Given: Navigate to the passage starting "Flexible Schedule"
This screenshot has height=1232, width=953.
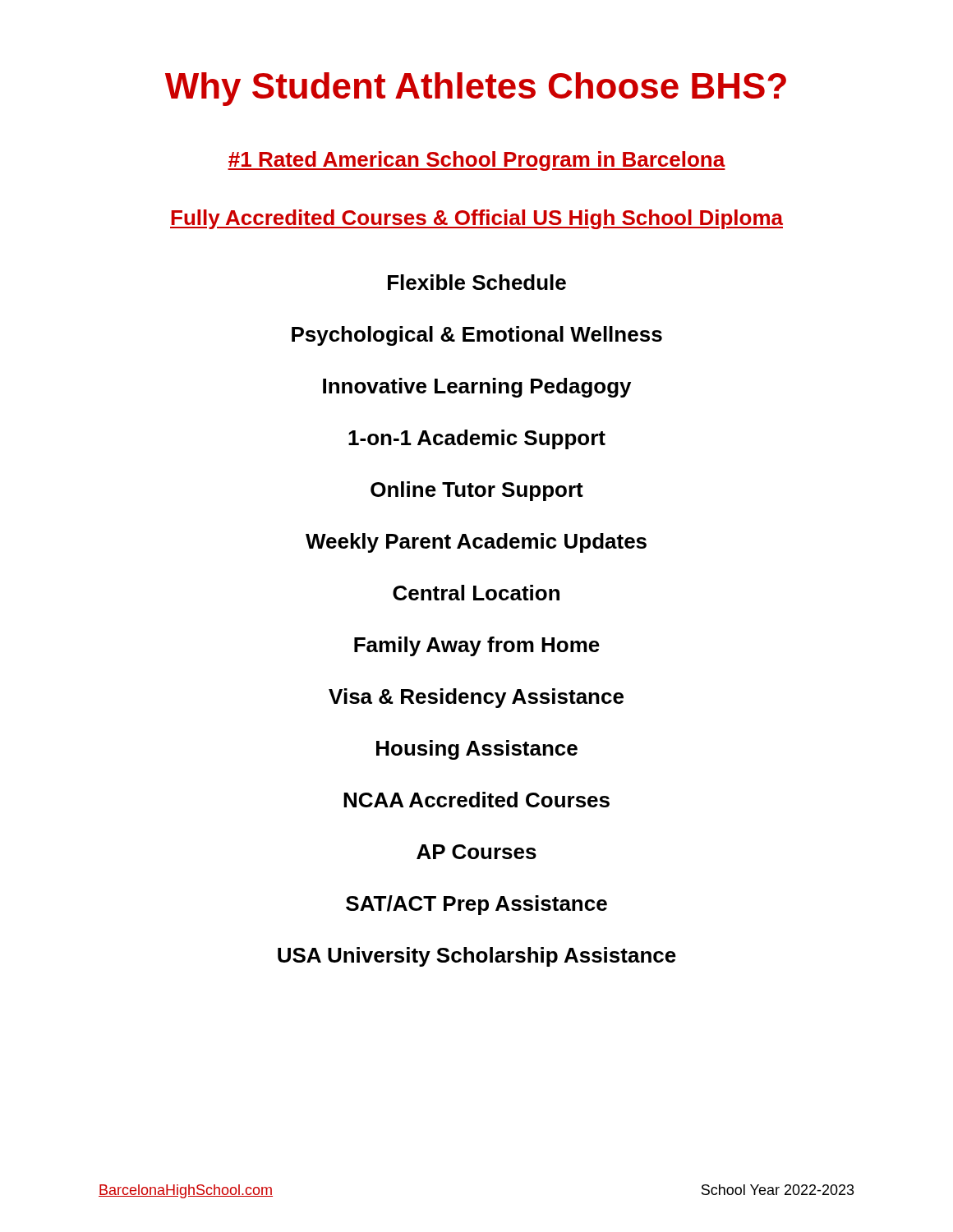Looking at the screenshot, I should click(x=476, y=283).
